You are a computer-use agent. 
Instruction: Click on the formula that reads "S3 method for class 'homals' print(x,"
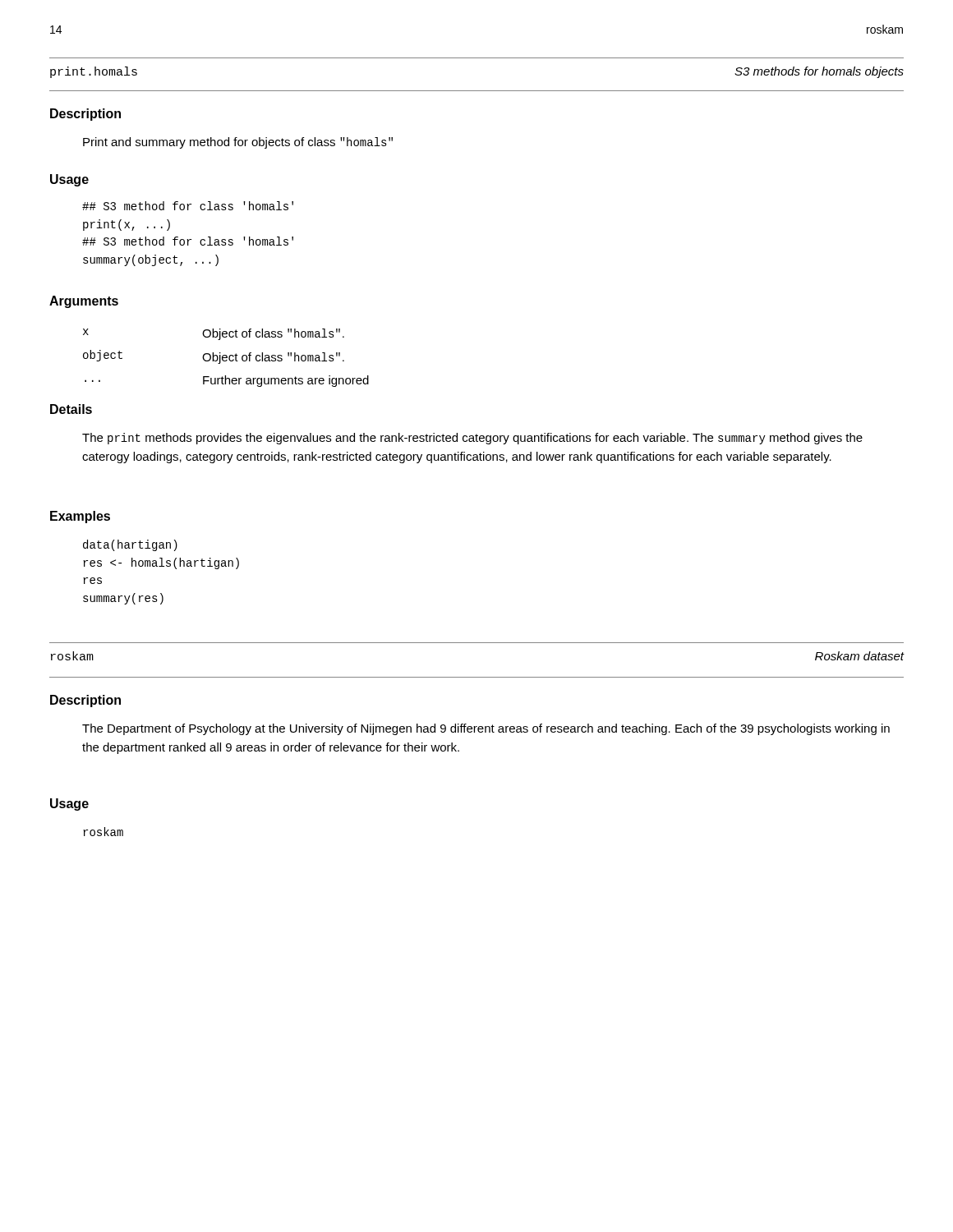pos(188,206)
